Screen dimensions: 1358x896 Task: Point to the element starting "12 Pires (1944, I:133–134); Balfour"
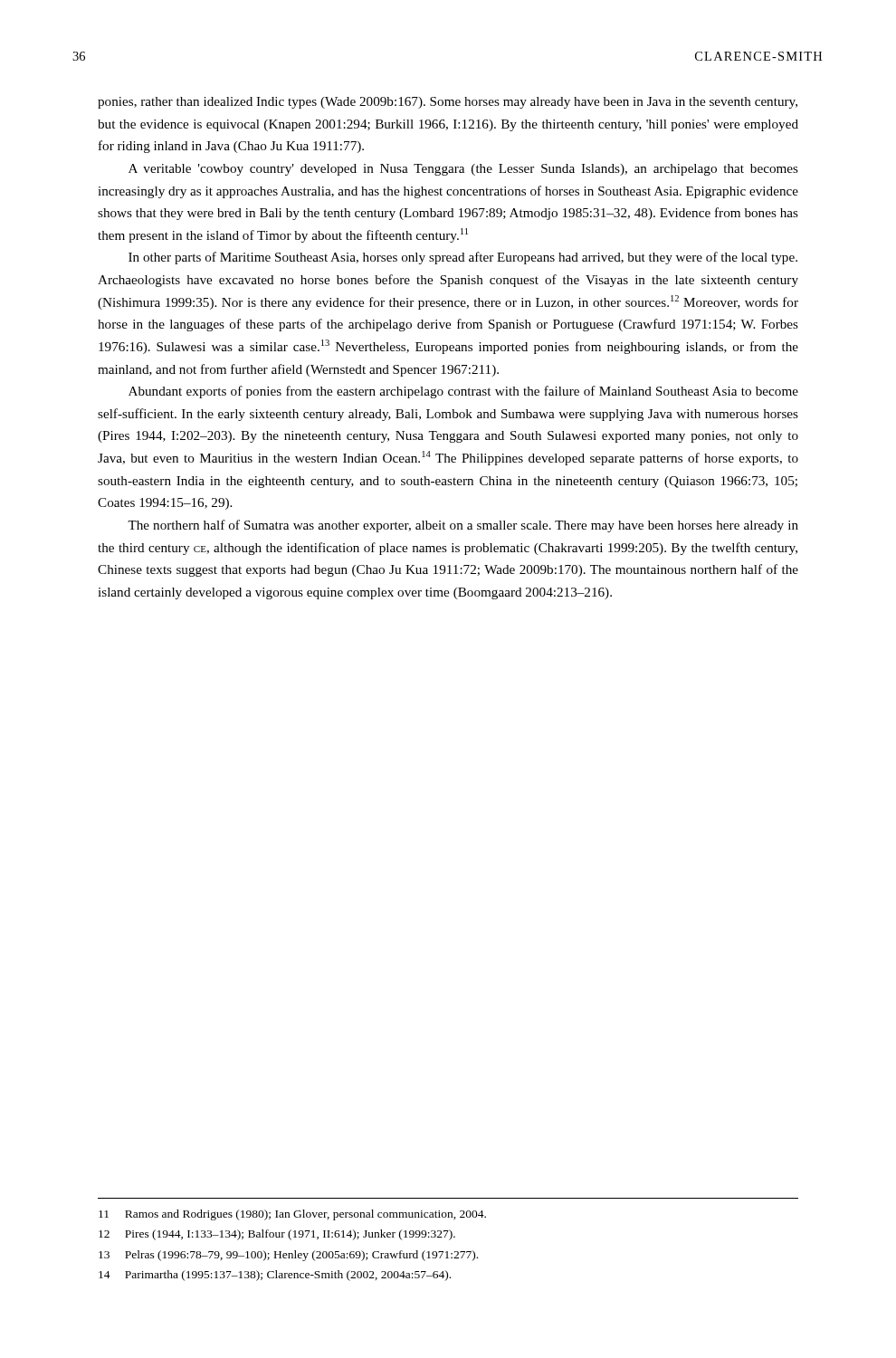click(277, 1234)
